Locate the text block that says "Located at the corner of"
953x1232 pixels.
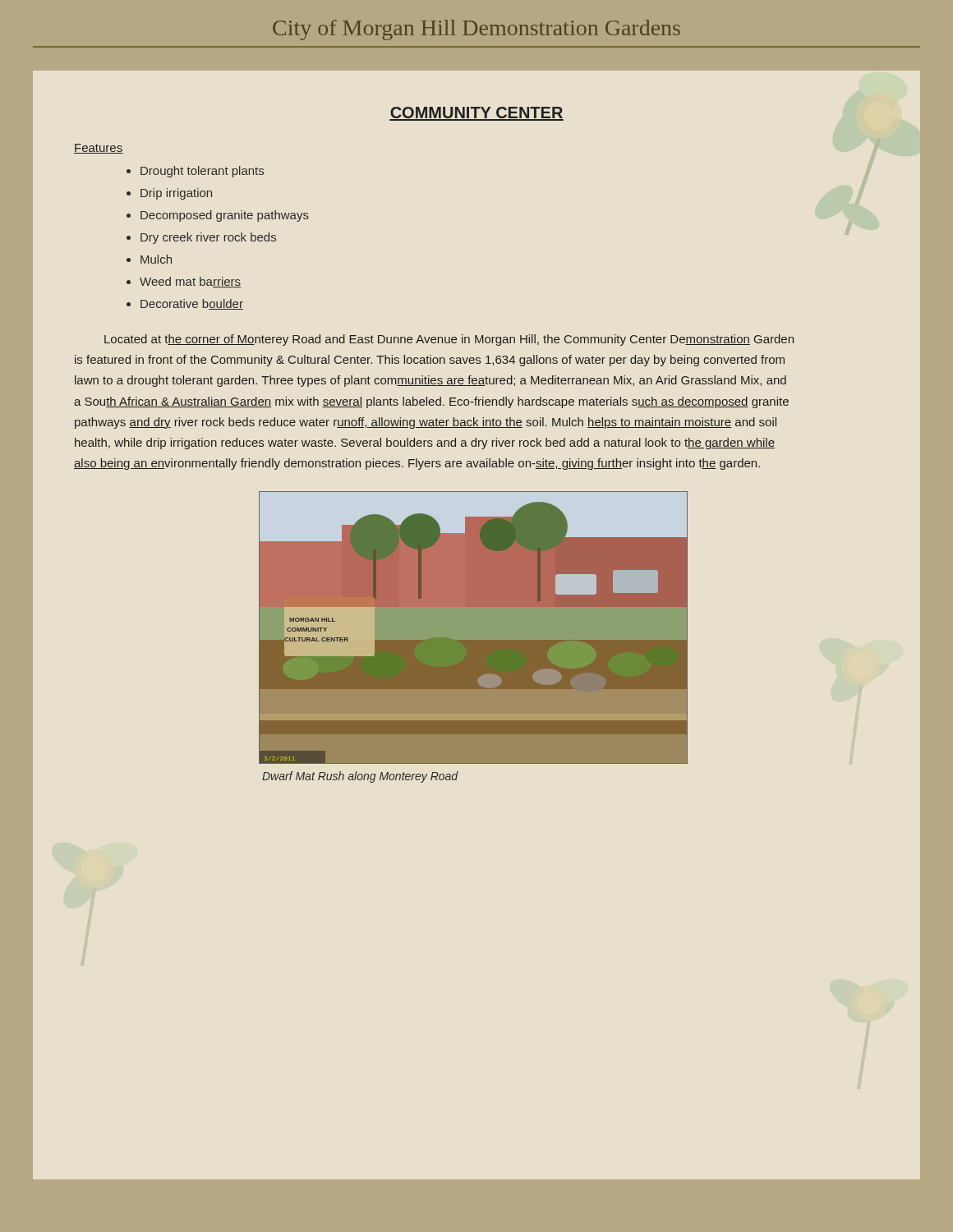coord(434,401)
